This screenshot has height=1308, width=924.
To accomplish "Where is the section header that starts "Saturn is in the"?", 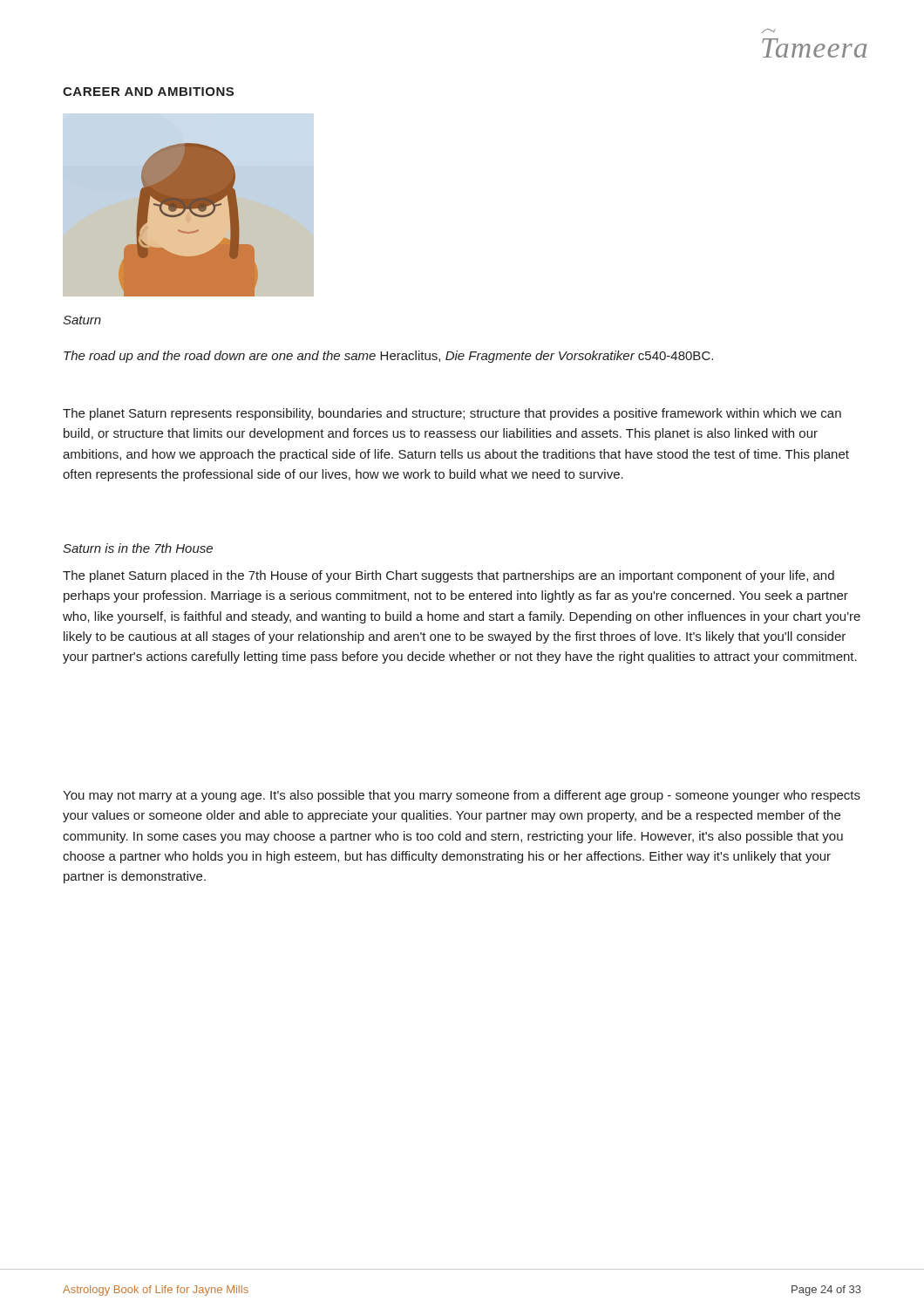I will coord(138,548).
